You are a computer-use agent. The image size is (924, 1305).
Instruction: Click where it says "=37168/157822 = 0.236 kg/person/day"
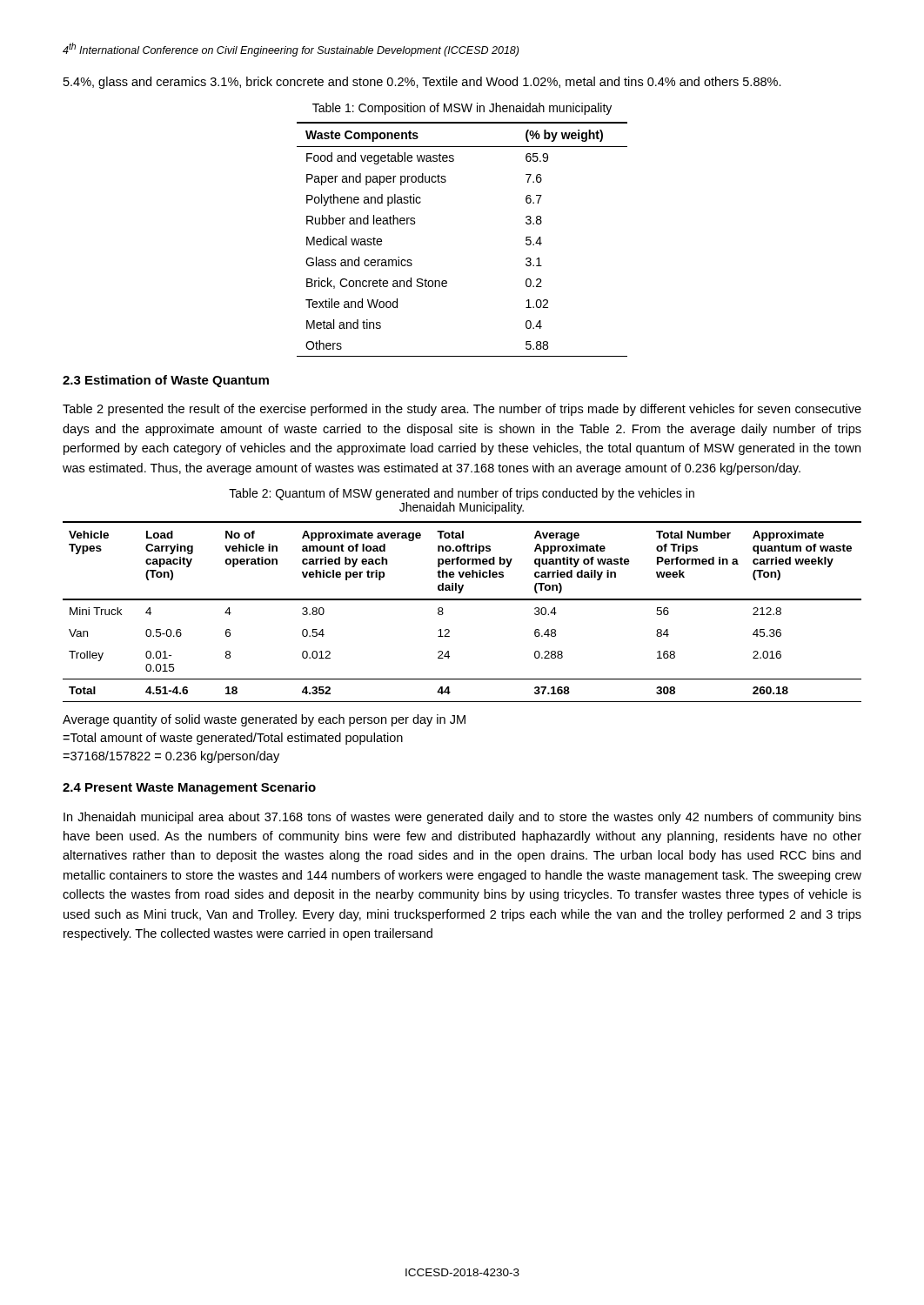[171, 757]
